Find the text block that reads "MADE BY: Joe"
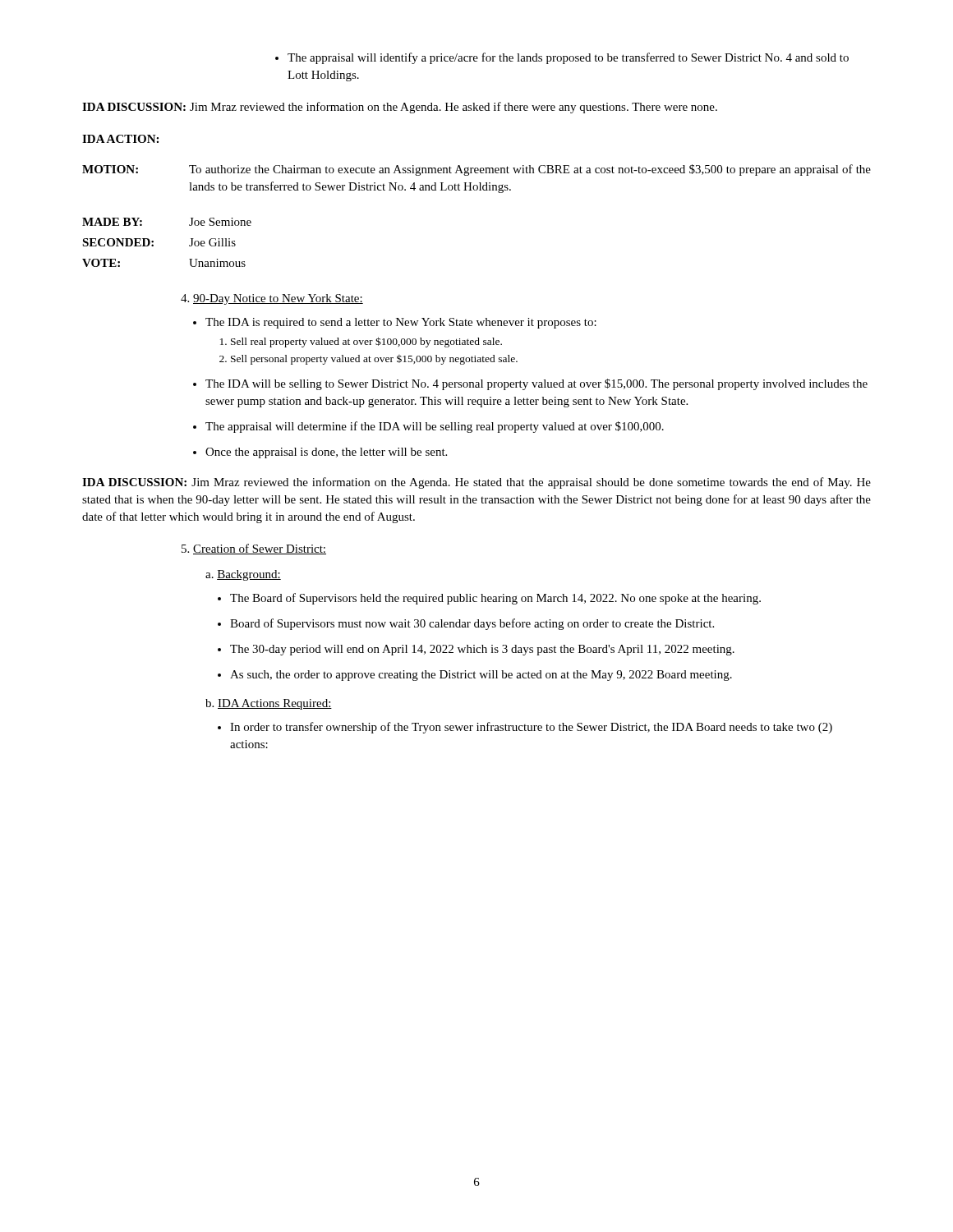This screenshot has height=1232, width=953. [x=115, y=222]
